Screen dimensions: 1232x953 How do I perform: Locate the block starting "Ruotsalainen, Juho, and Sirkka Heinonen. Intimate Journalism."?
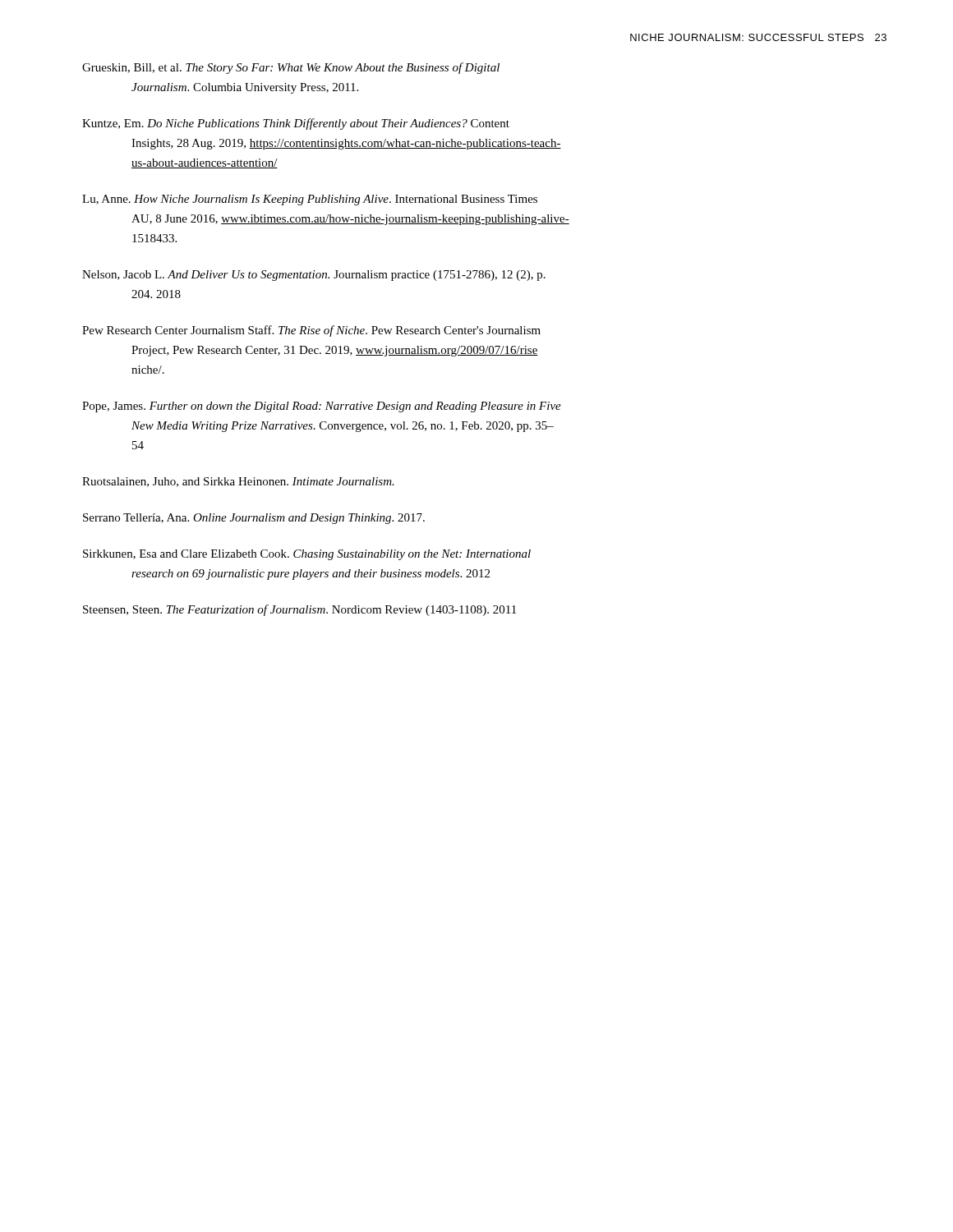coord(238,482)
